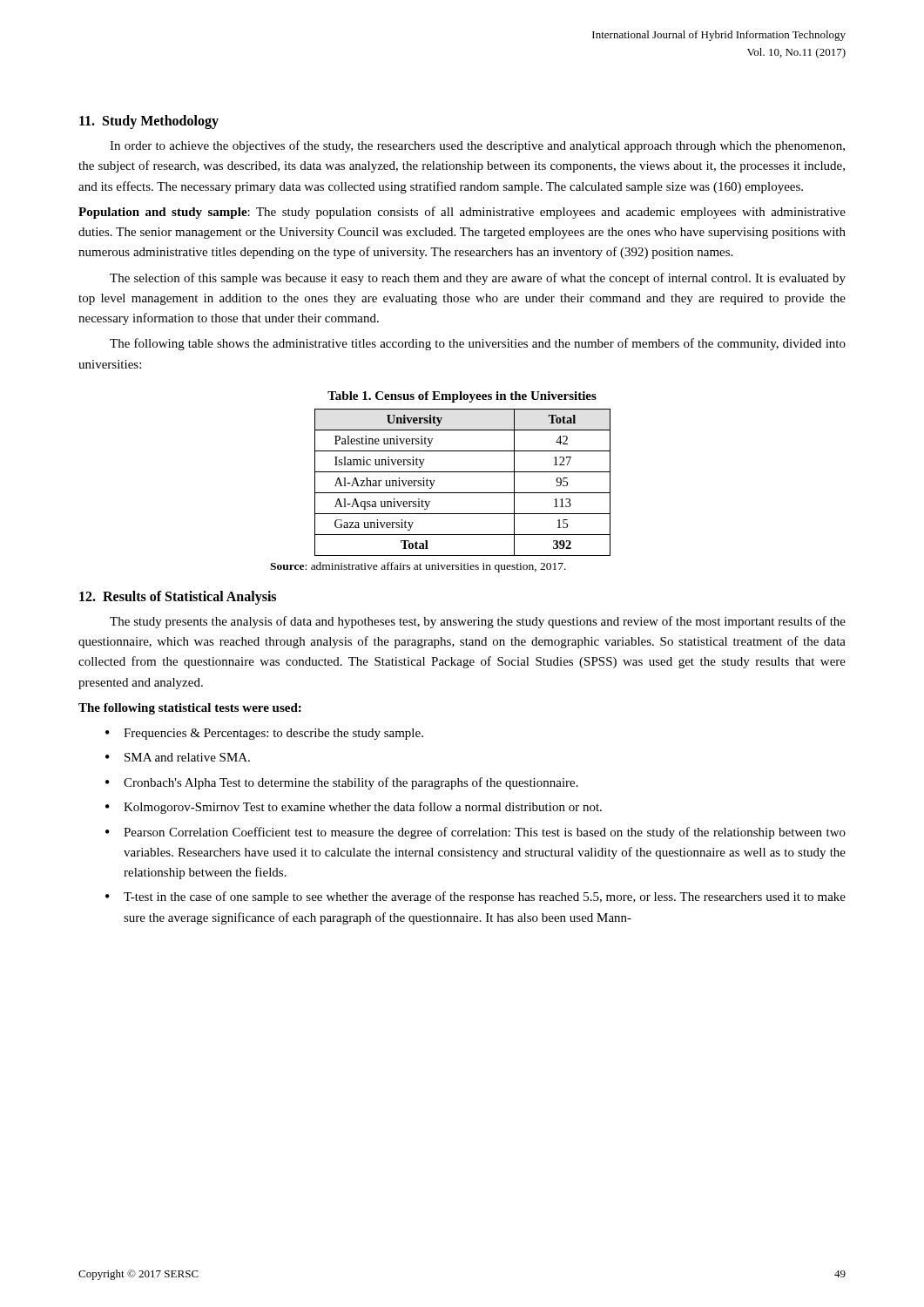Click on the region starting "• Kolmogorov-Smirnov Test to"

pyautogui.click(x=462, y=808)
